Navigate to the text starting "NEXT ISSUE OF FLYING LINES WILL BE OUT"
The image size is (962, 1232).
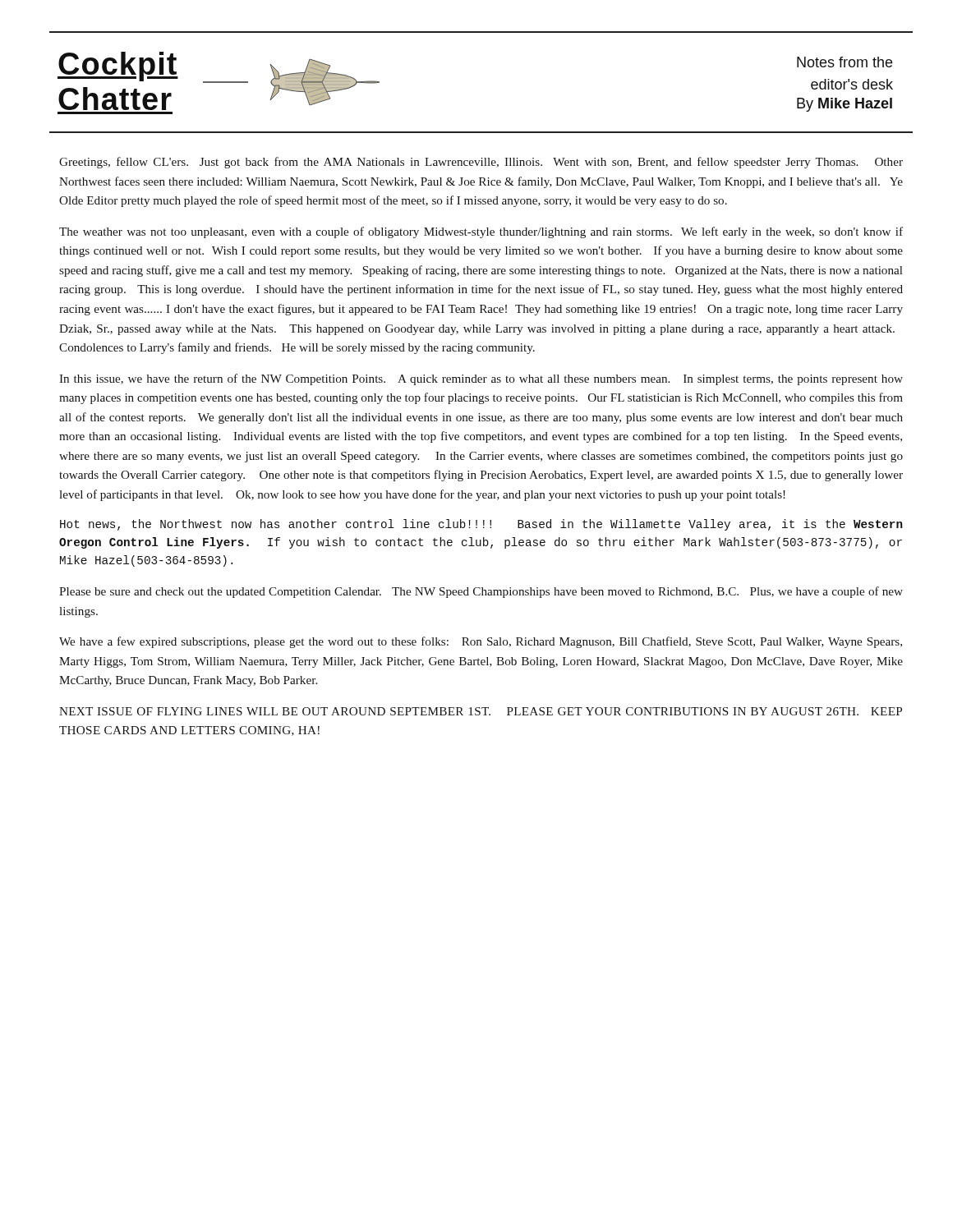coord(481,720)
